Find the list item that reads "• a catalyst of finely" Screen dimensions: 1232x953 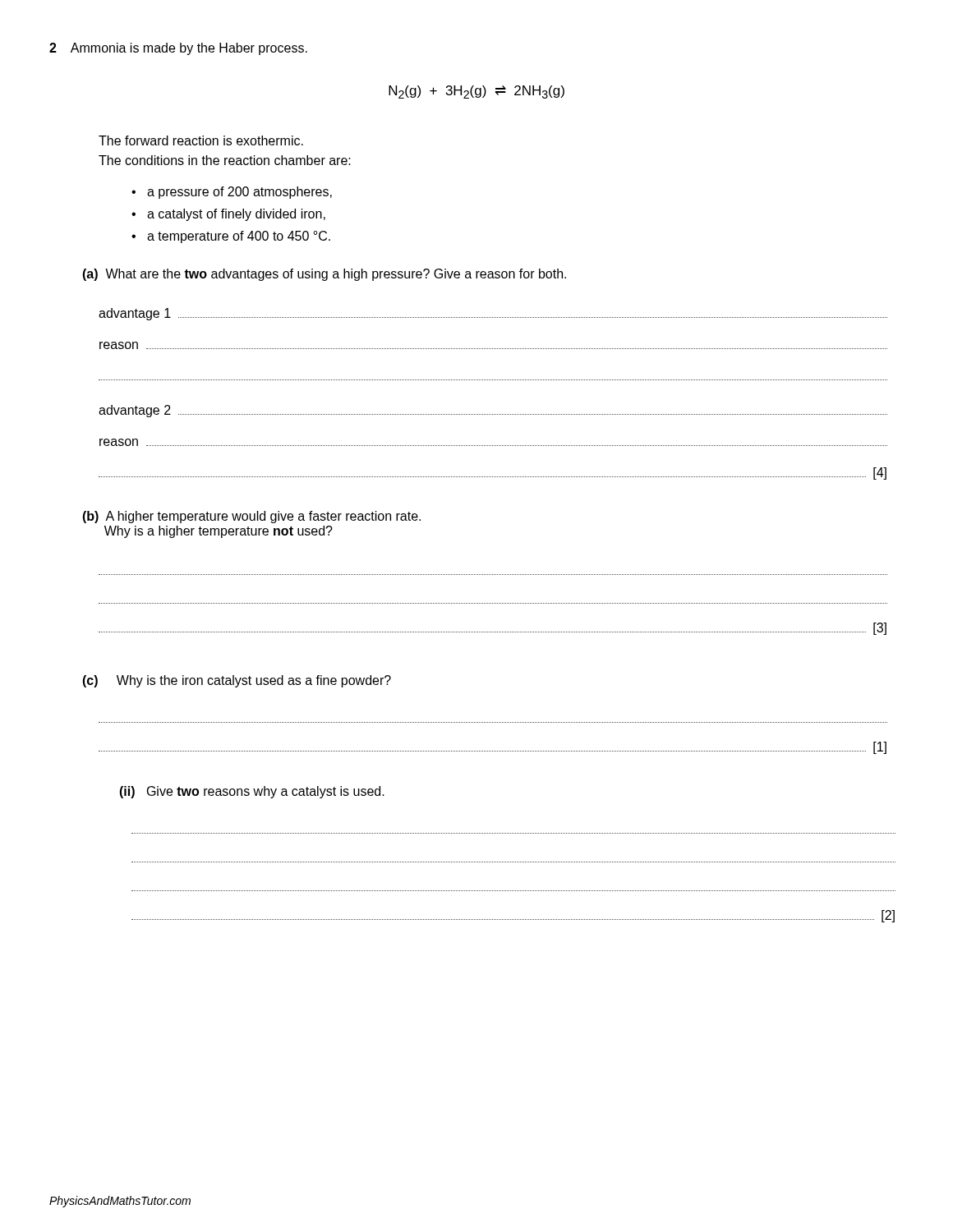click(x=229, y=214)
